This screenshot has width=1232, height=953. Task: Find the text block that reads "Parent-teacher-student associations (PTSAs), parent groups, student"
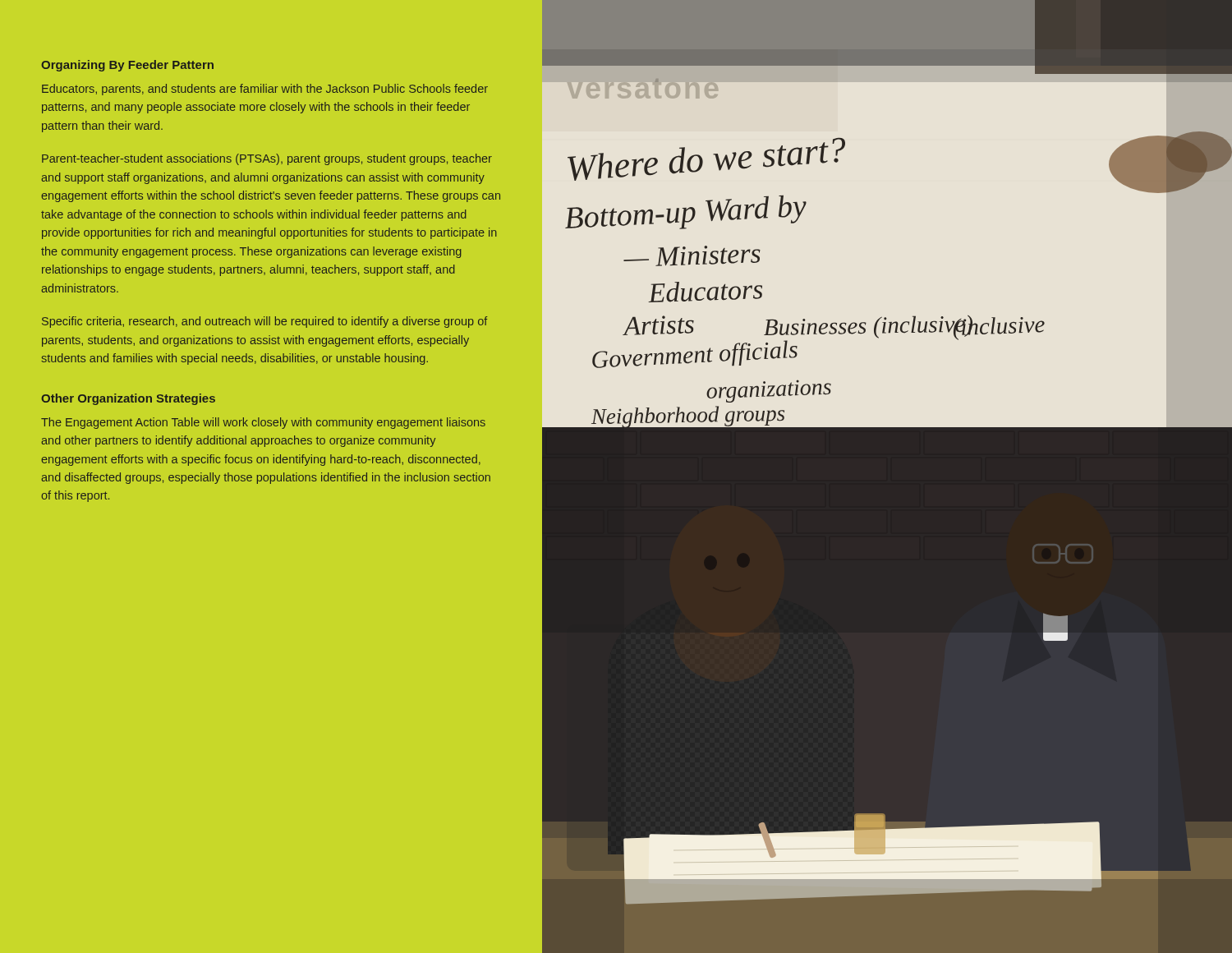coord(271,223)
